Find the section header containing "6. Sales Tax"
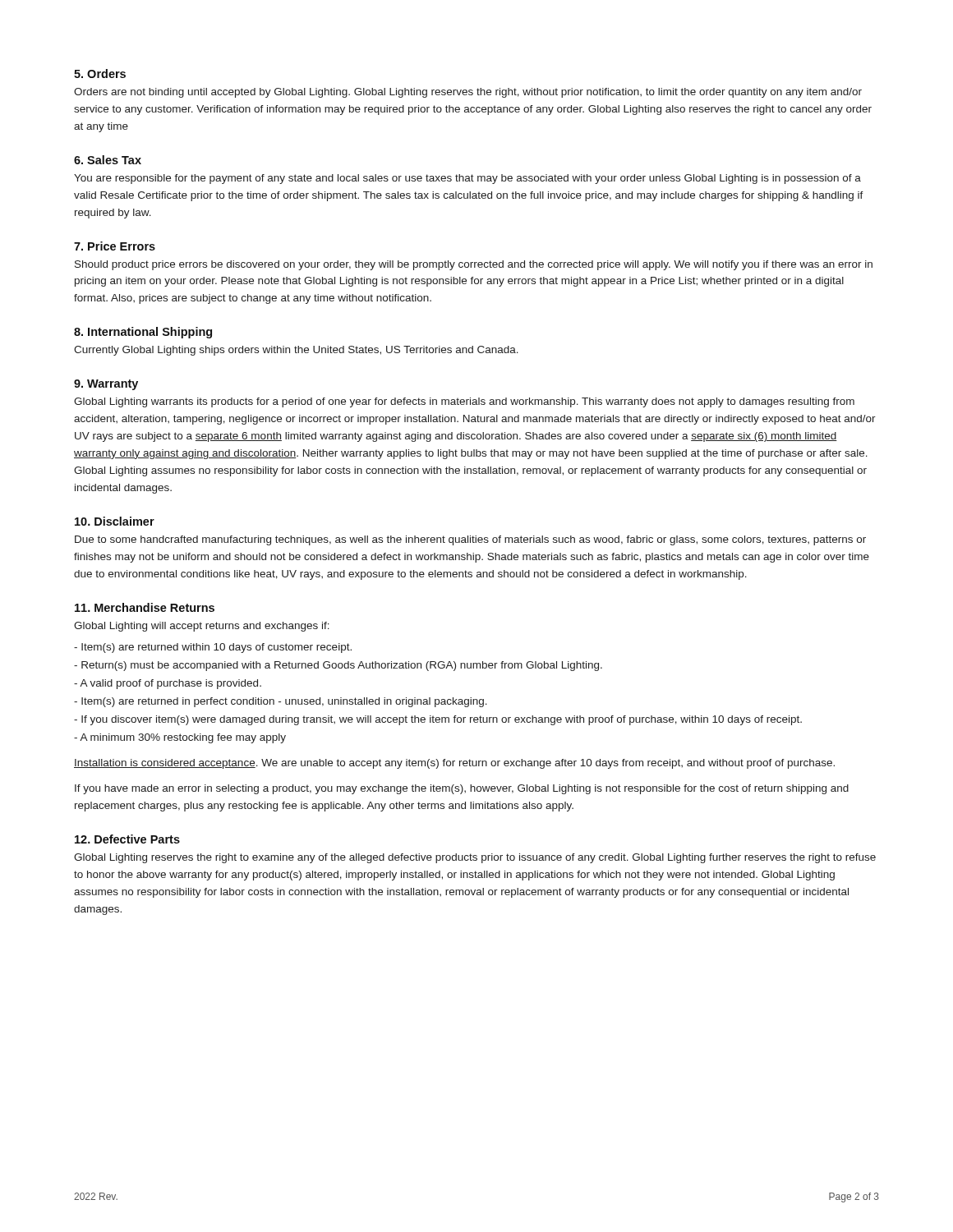 pos(108,160)
